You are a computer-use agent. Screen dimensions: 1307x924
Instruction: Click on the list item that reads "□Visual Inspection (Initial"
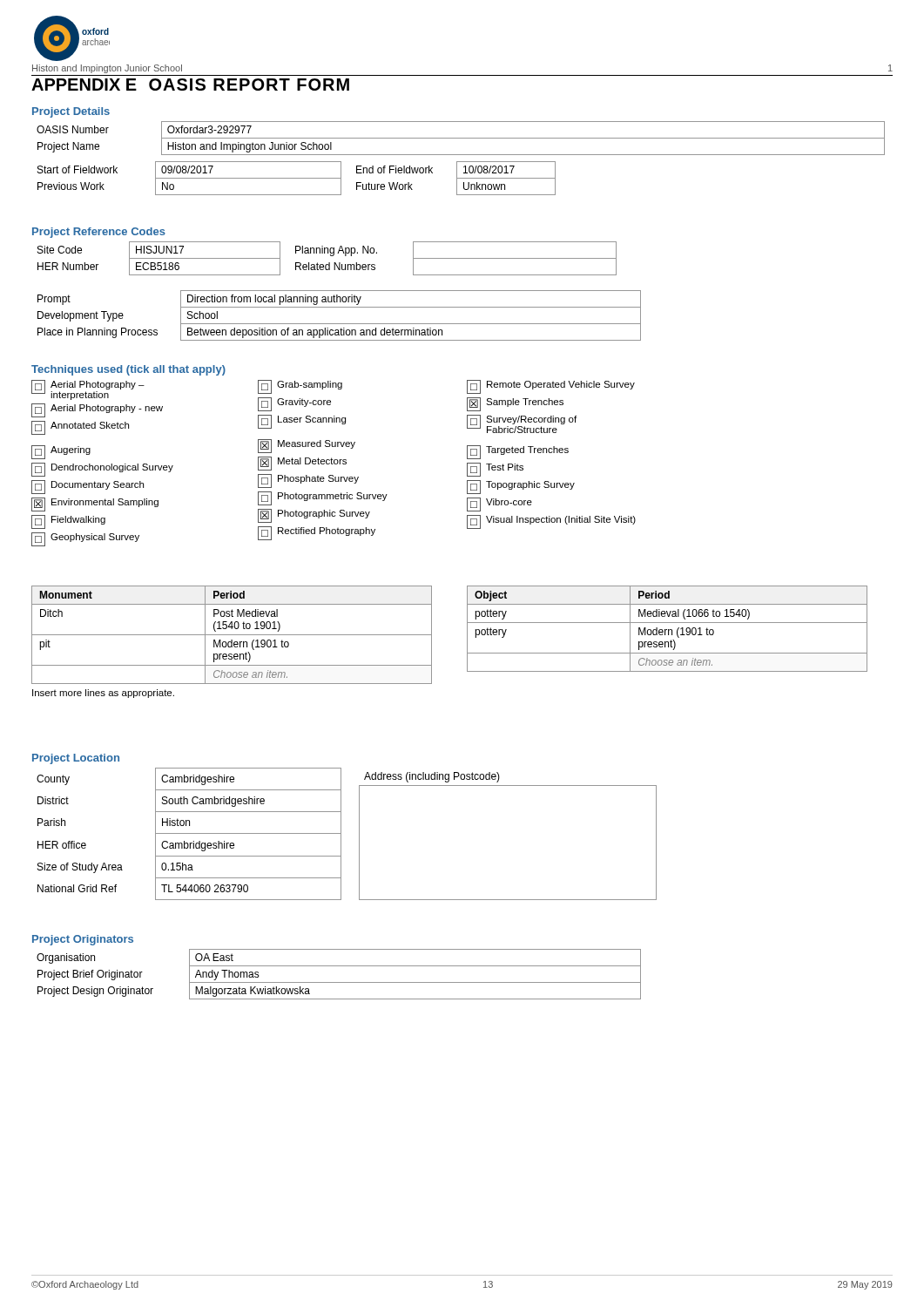(x=551, y=521)
